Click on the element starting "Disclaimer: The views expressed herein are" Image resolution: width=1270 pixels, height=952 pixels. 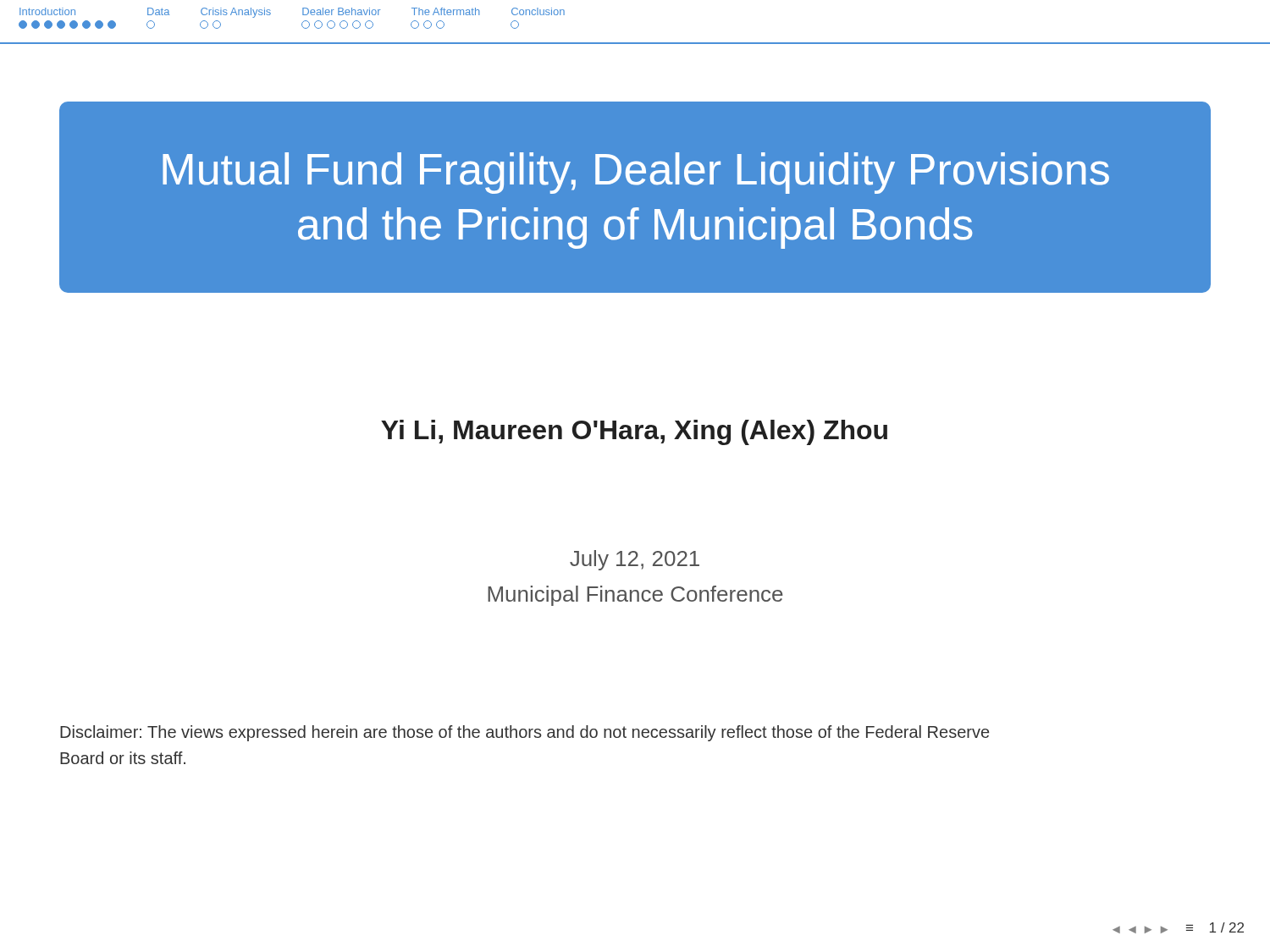point(525,745)
